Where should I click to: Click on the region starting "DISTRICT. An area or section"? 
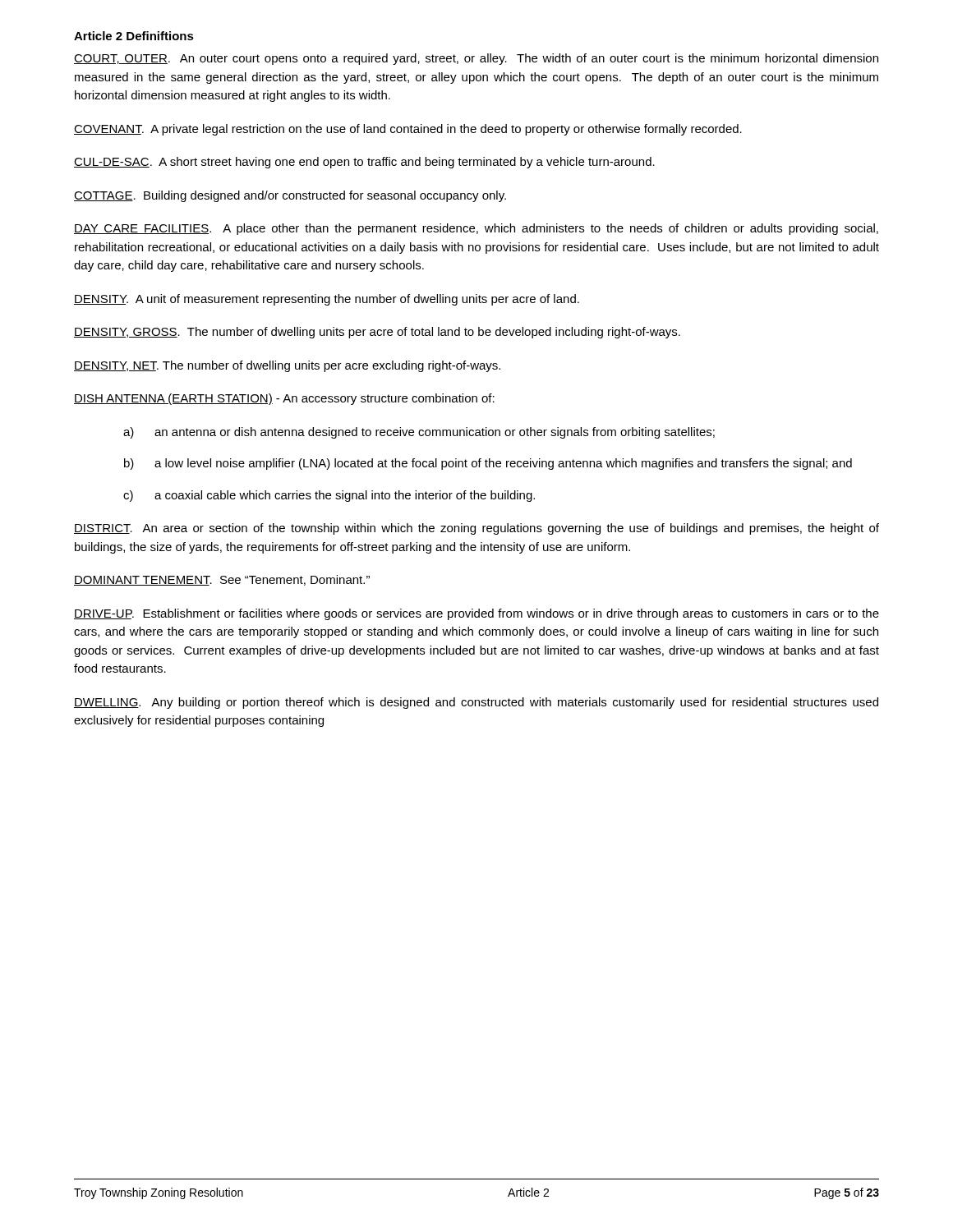click(x=476, y=537)
